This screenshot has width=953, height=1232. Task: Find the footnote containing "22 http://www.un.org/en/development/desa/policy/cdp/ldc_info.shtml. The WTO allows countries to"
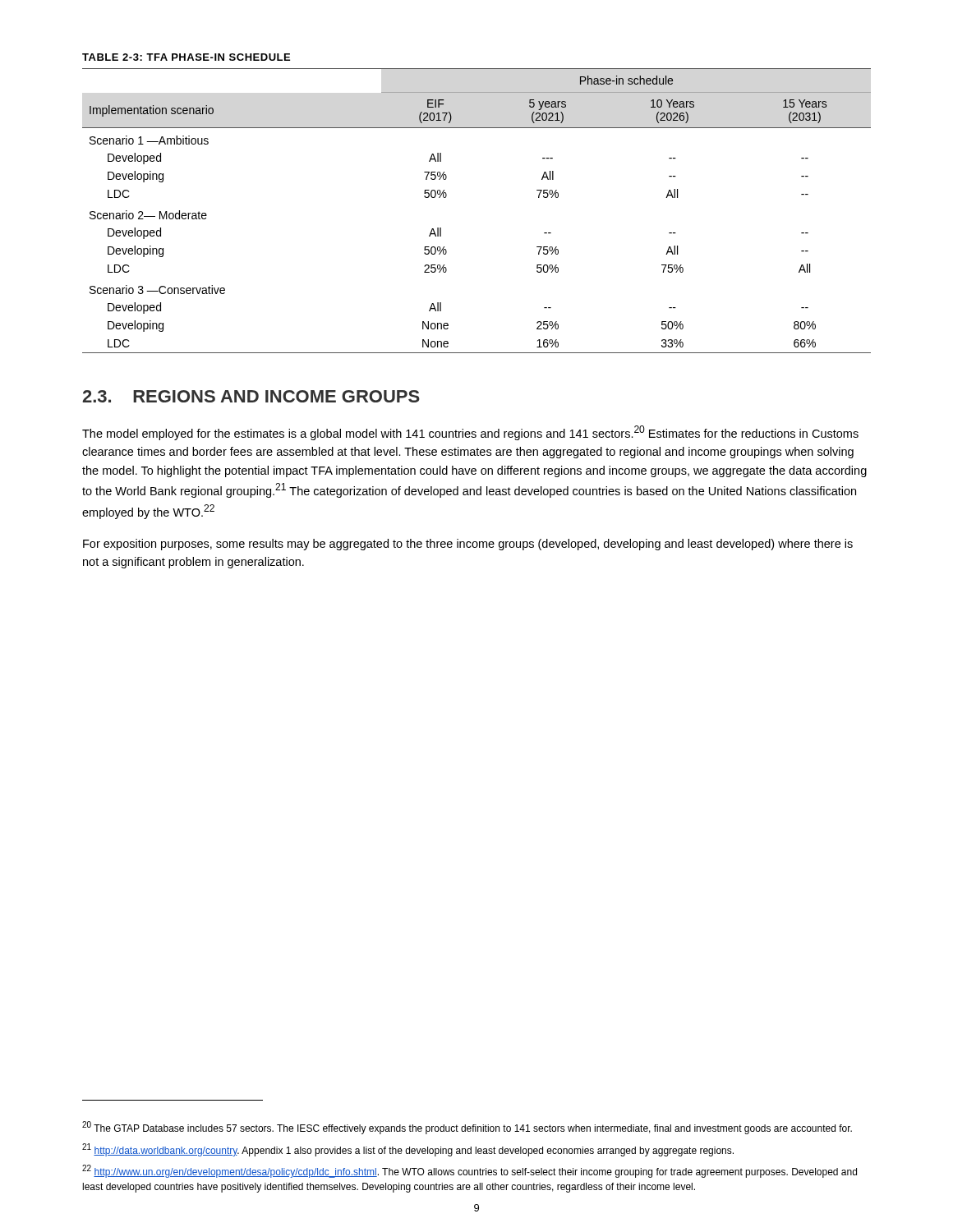[470, 1178]
